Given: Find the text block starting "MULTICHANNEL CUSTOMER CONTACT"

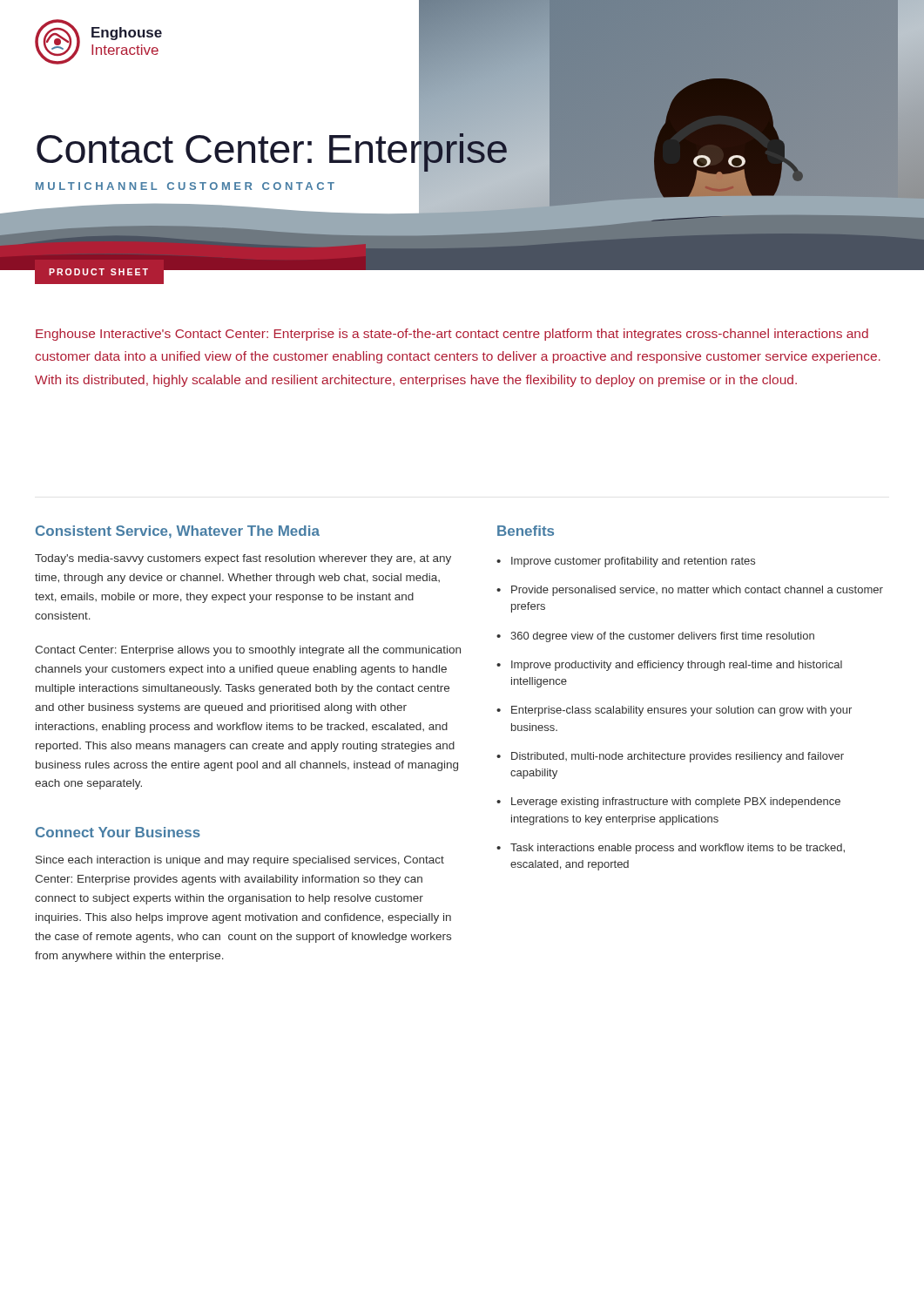Looking at the screenshot, I should (x=186, y=186).
